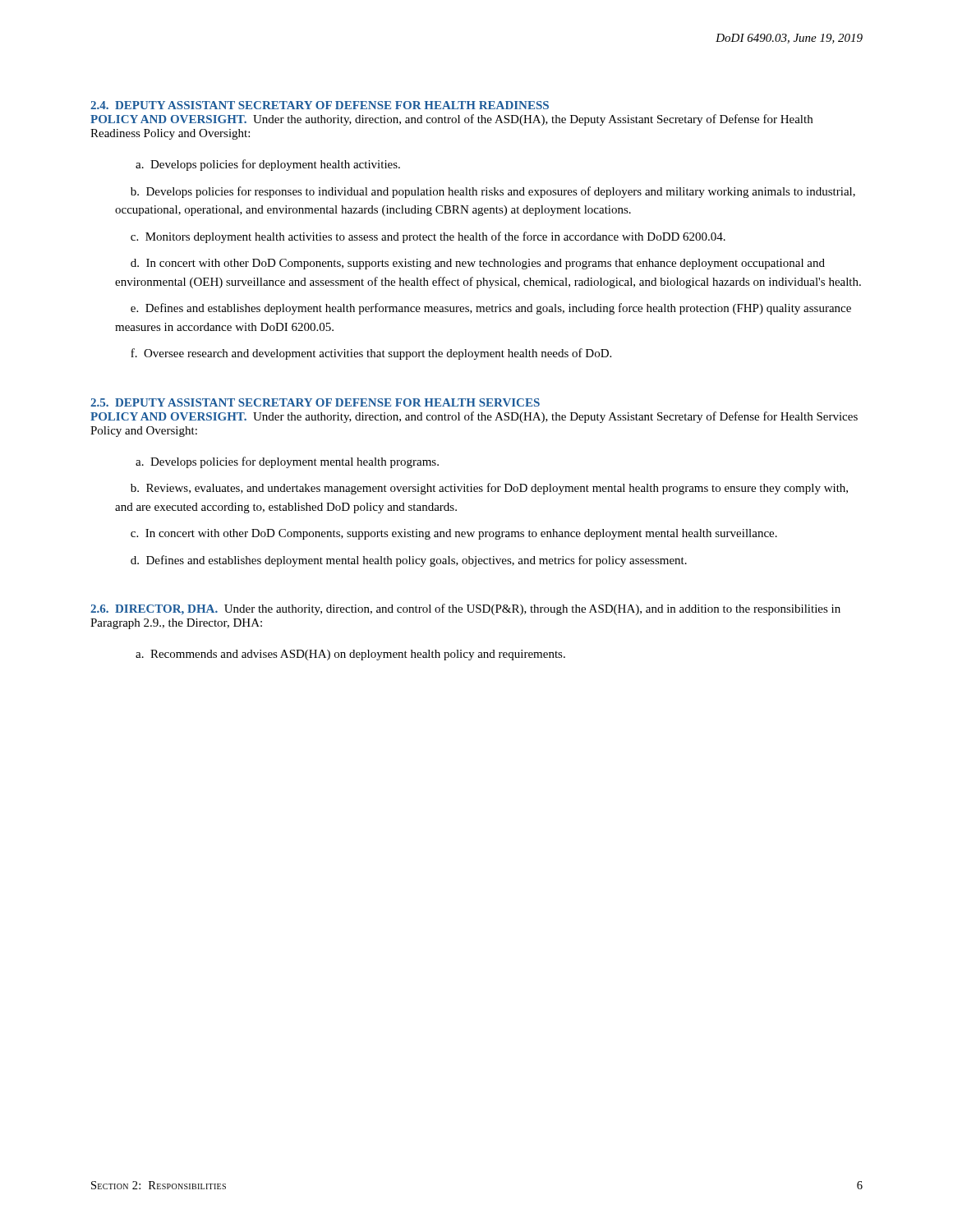Select the list item that reads "e. Defines and"
The image size is (953, 1232).
point(483,317)
